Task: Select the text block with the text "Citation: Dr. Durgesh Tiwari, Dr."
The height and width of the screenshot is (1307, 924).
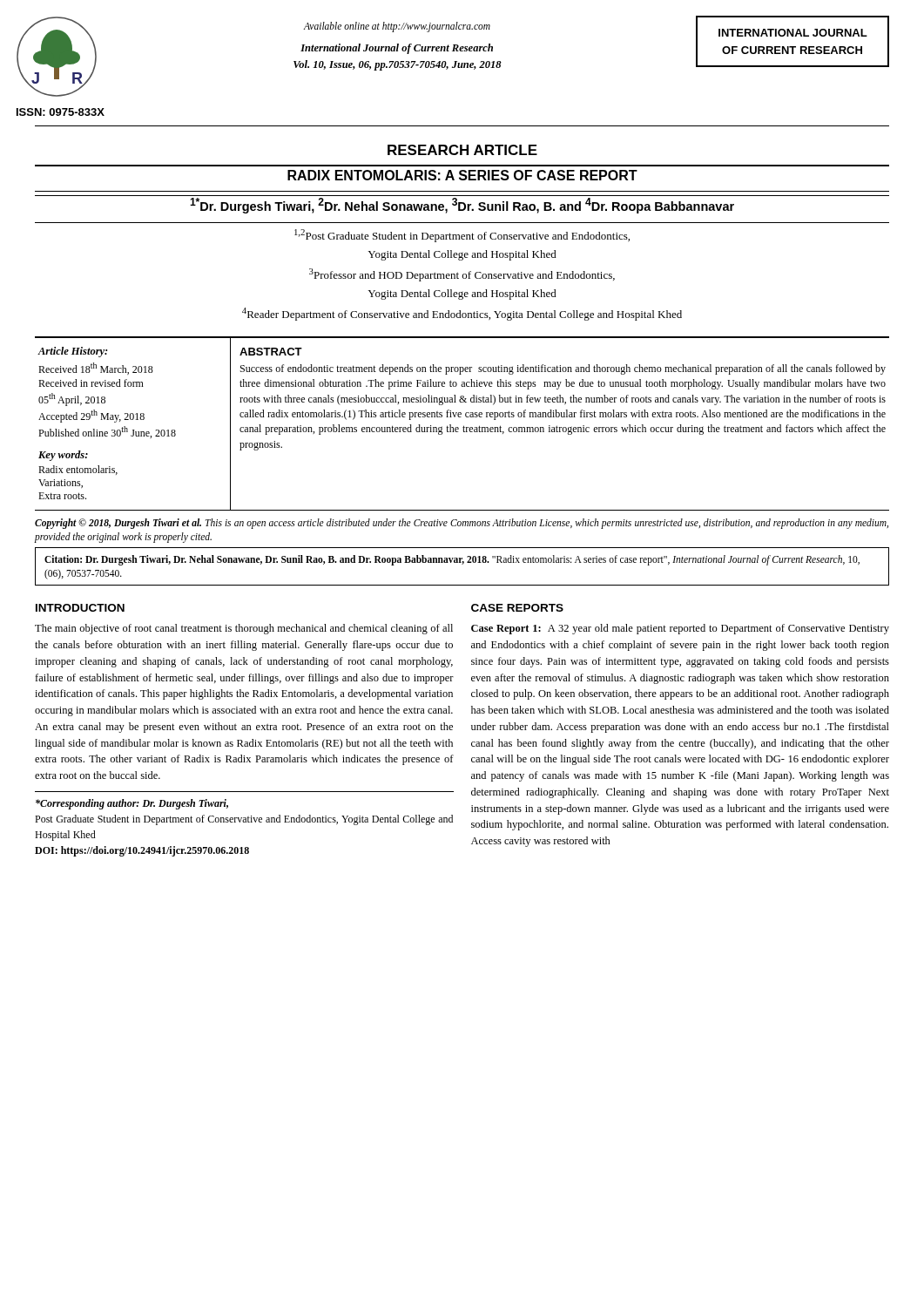Action: click(452, 566)
